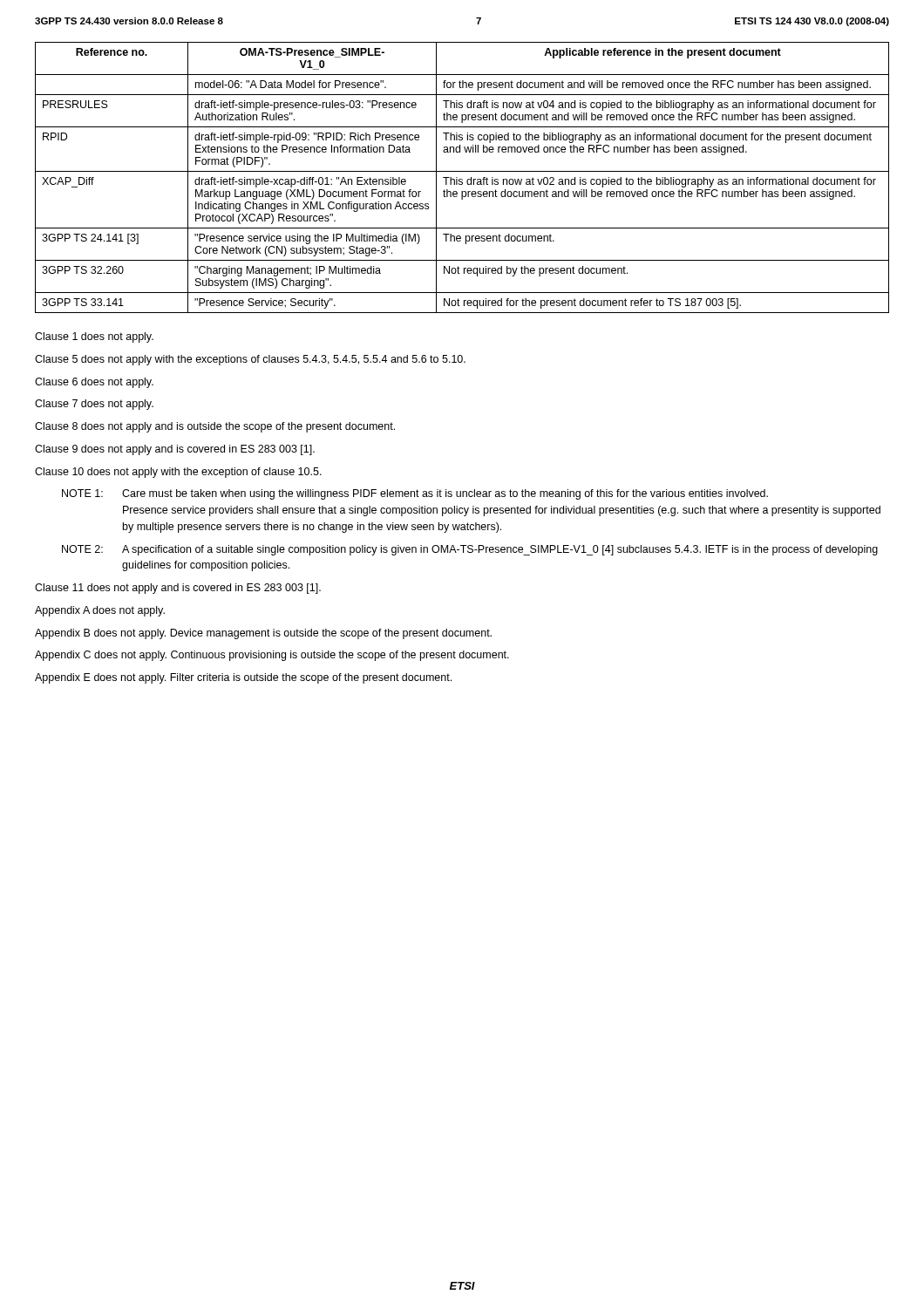Point to the text block starting "NOTE 2: A specification of"

pos(475,557)
